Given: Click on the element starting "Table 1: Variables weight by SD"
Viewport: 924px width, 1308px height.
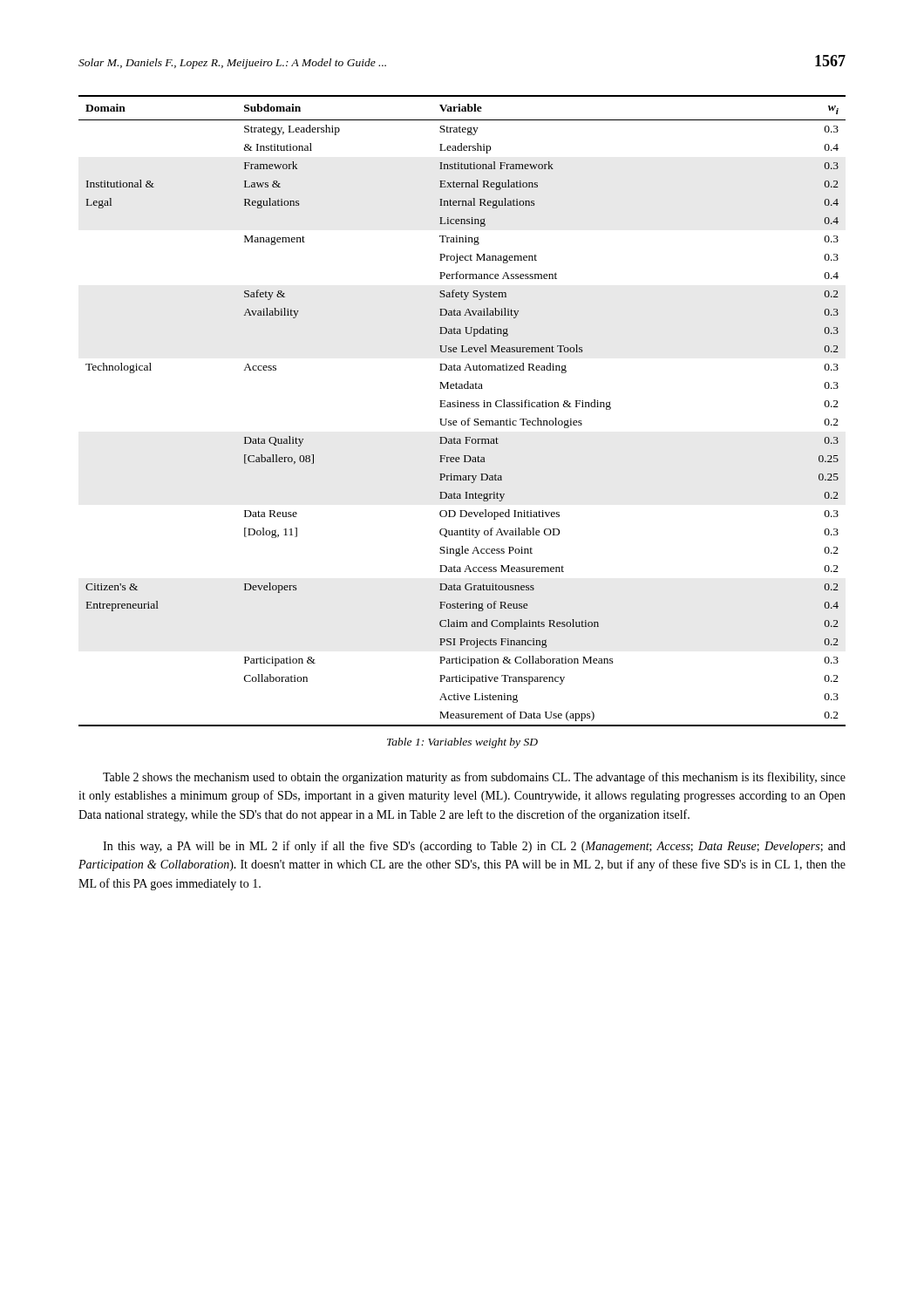Looking at the screenshot, I should click(462, 741).
